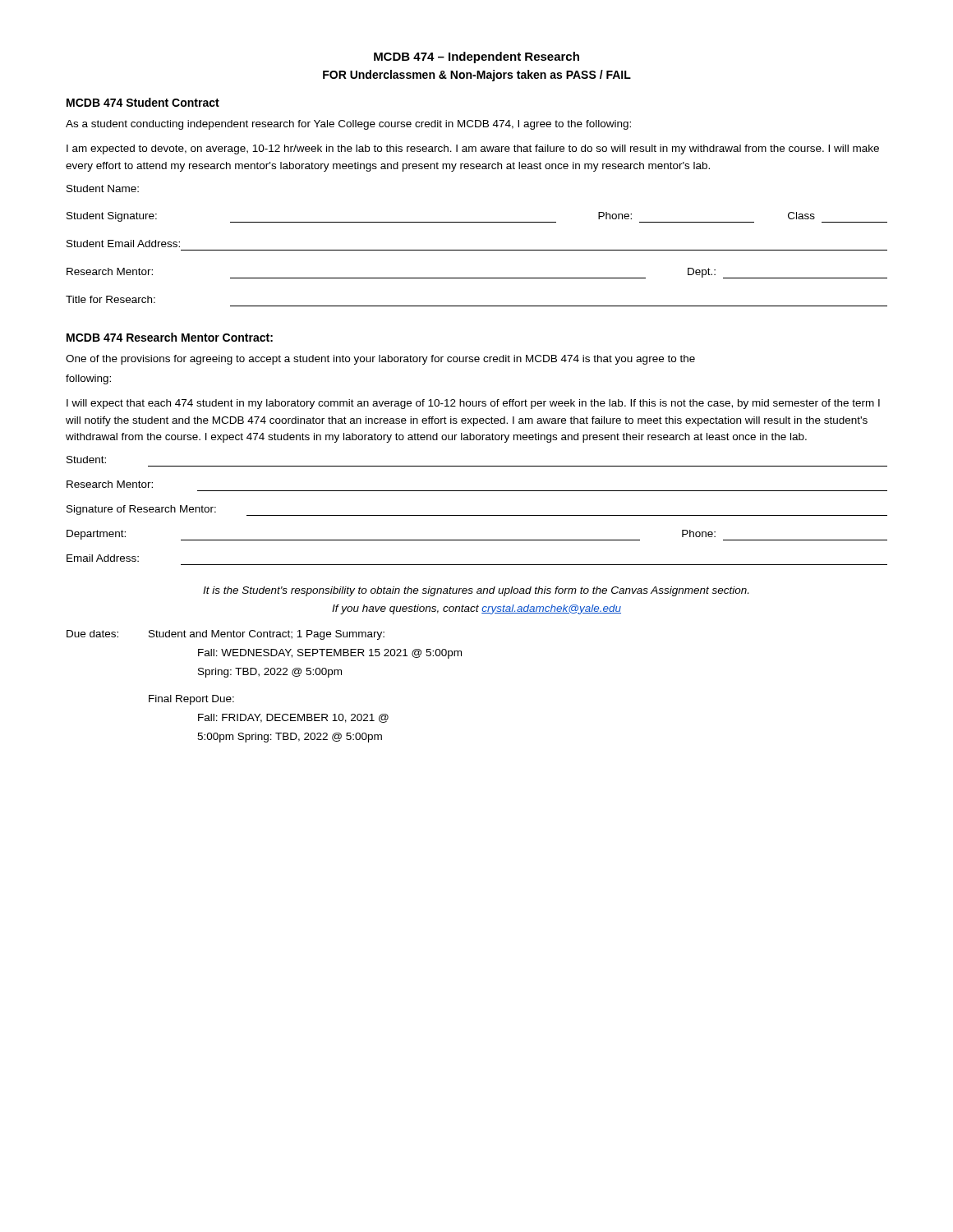Find "Student Signature: Phone: Class" on this page
This screenshot has width=953, height=1232.
tap(476, 216)
